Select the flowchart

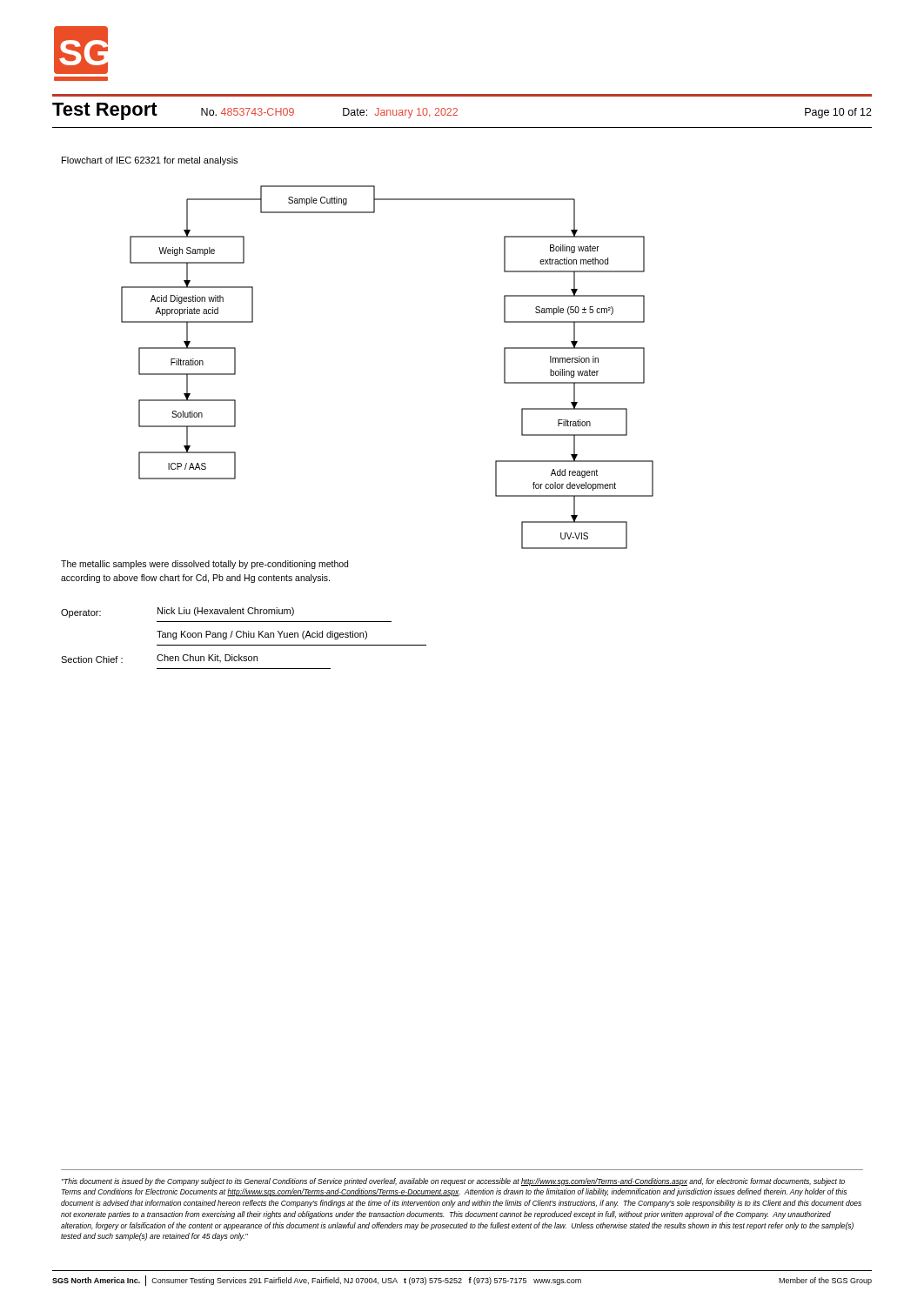pos(435,365)
